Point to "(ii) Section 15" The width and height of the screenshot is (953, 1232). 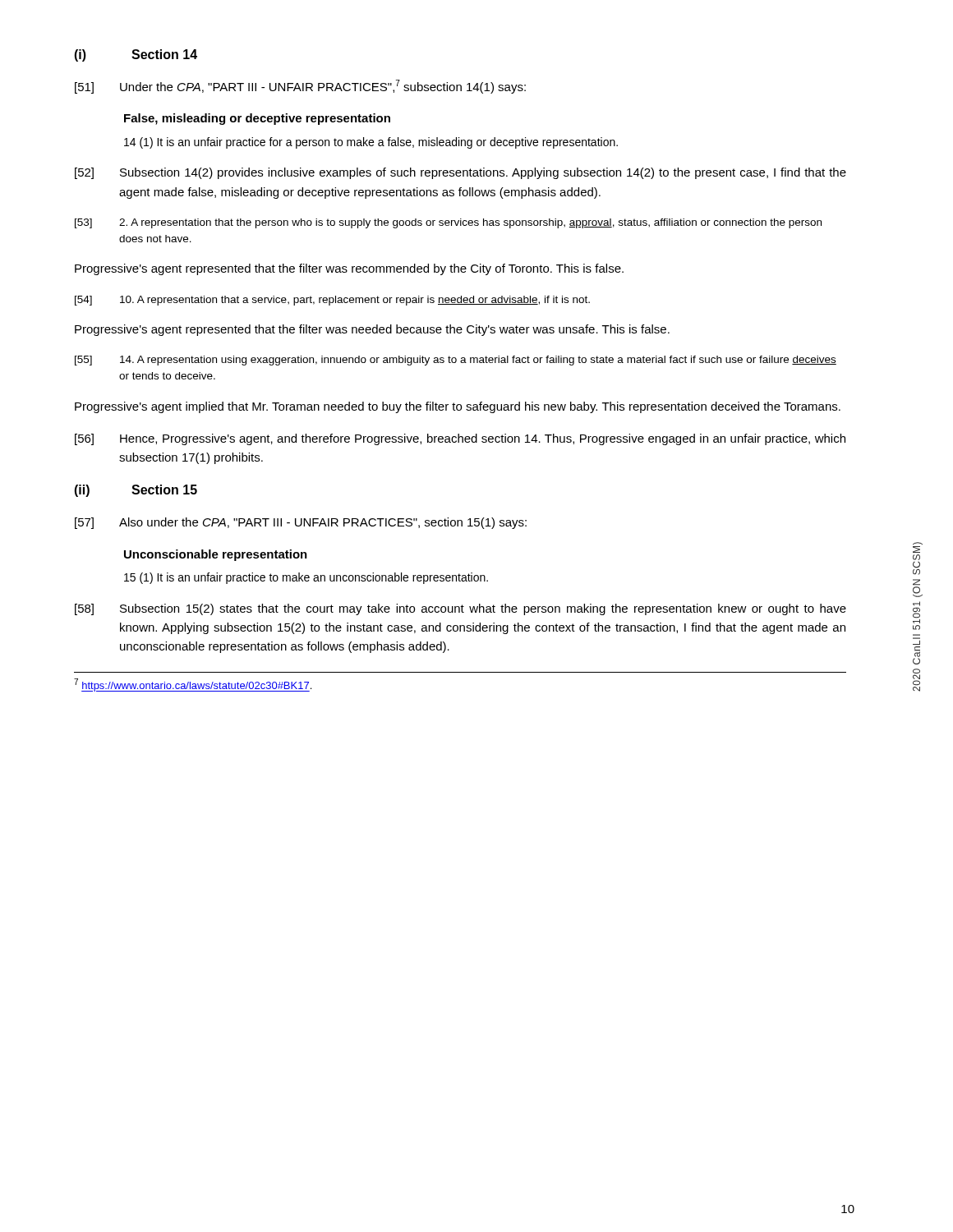136,491
